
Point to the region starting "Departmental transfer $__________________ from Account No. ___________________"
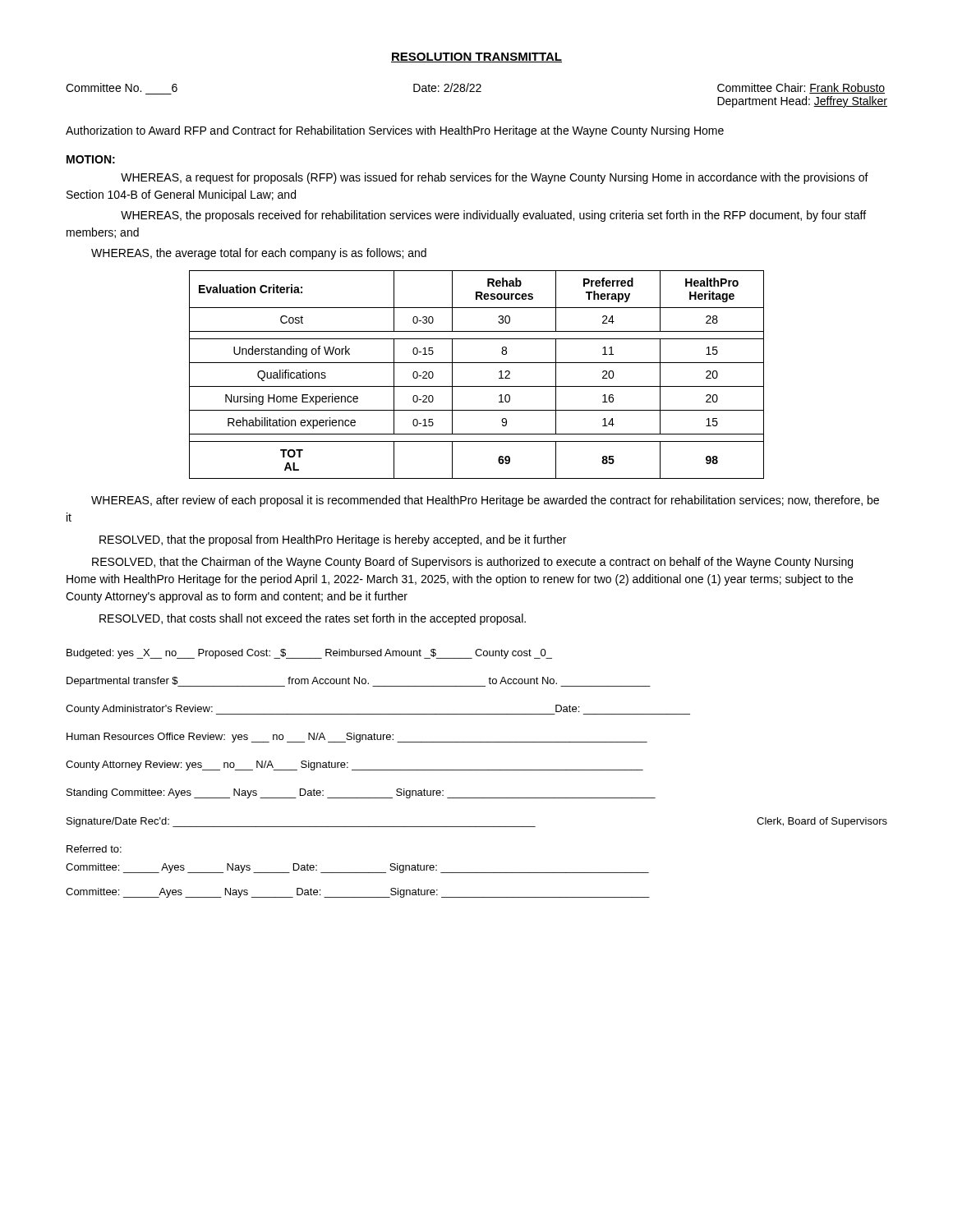click(358, 681)
